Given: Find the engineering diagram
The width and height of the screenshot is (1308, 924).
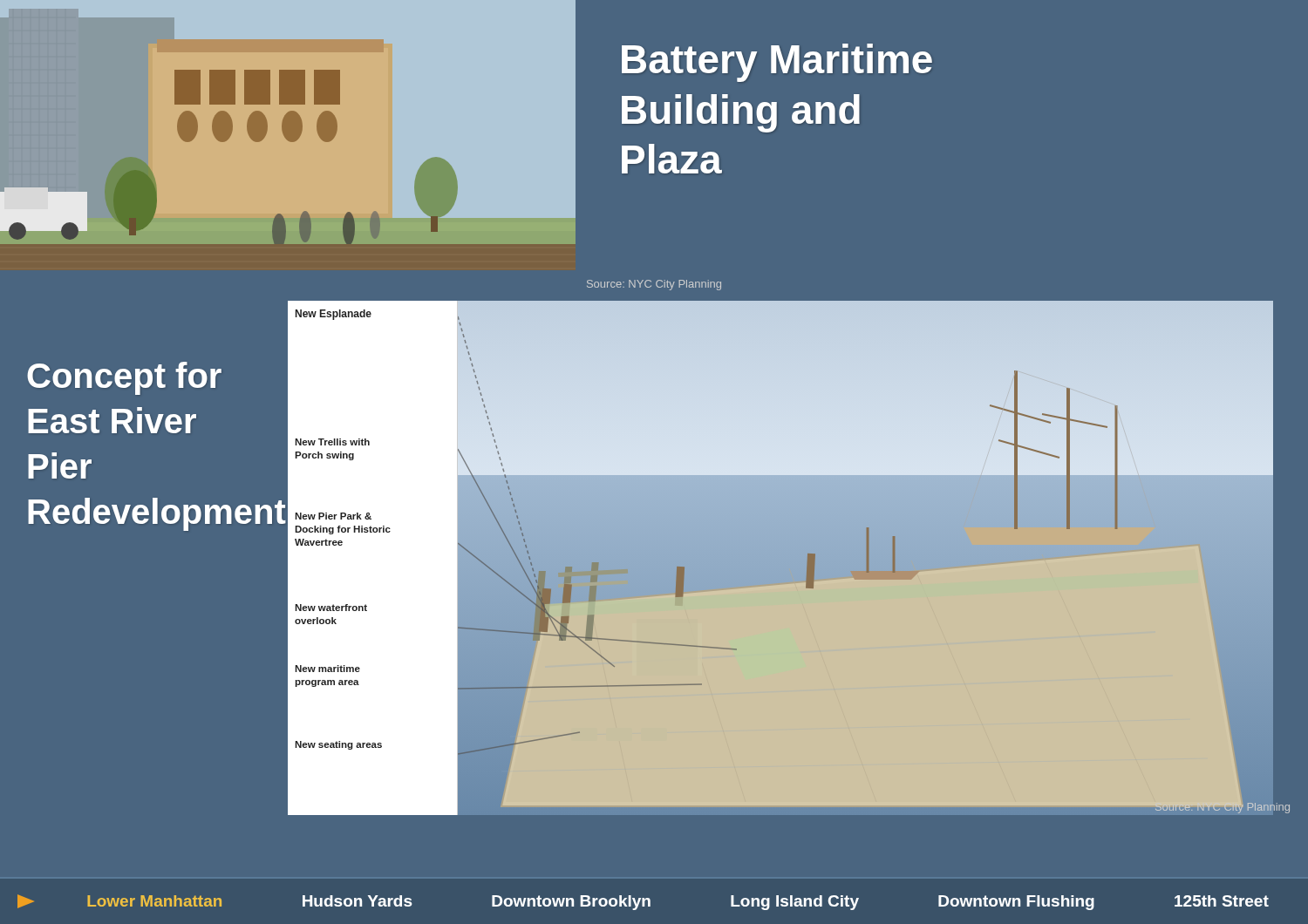Looking at the screenshot, I should click(x=780, y=558).
